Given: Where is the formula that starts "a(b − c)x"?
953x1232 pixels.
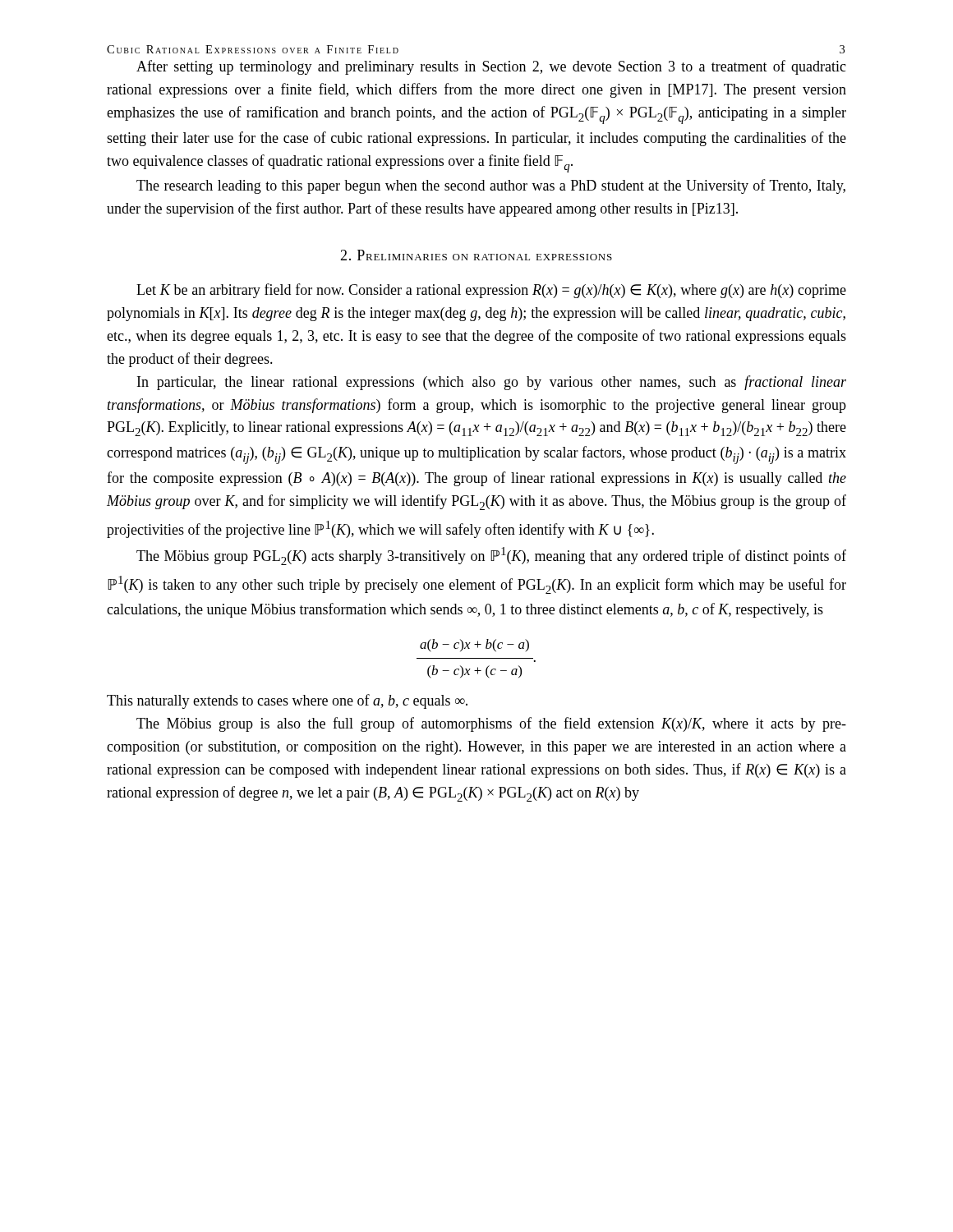Looking at the screenshot, I should tap(476, 659).
